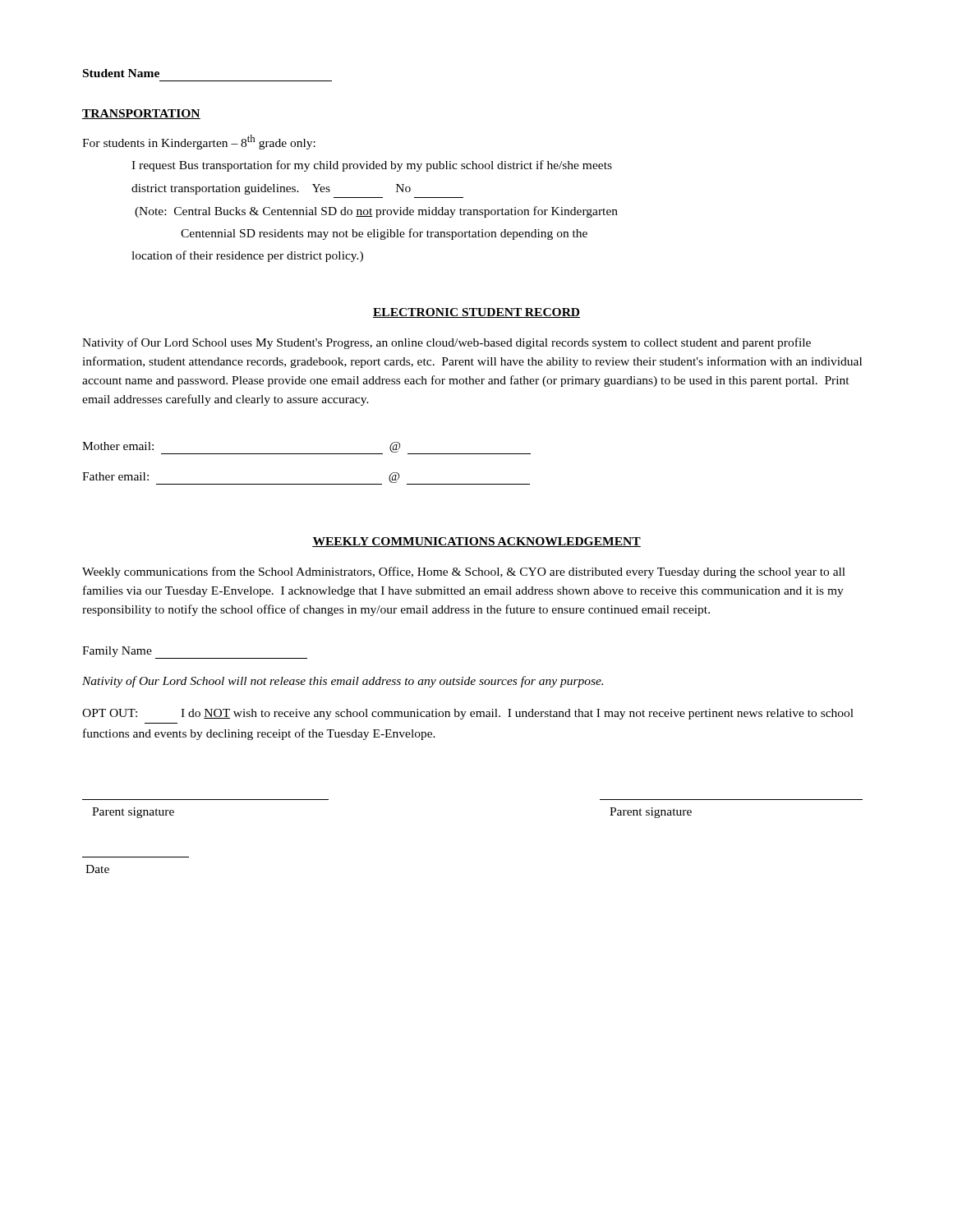Click on the region starting "Student Name"

click(207, 73)
